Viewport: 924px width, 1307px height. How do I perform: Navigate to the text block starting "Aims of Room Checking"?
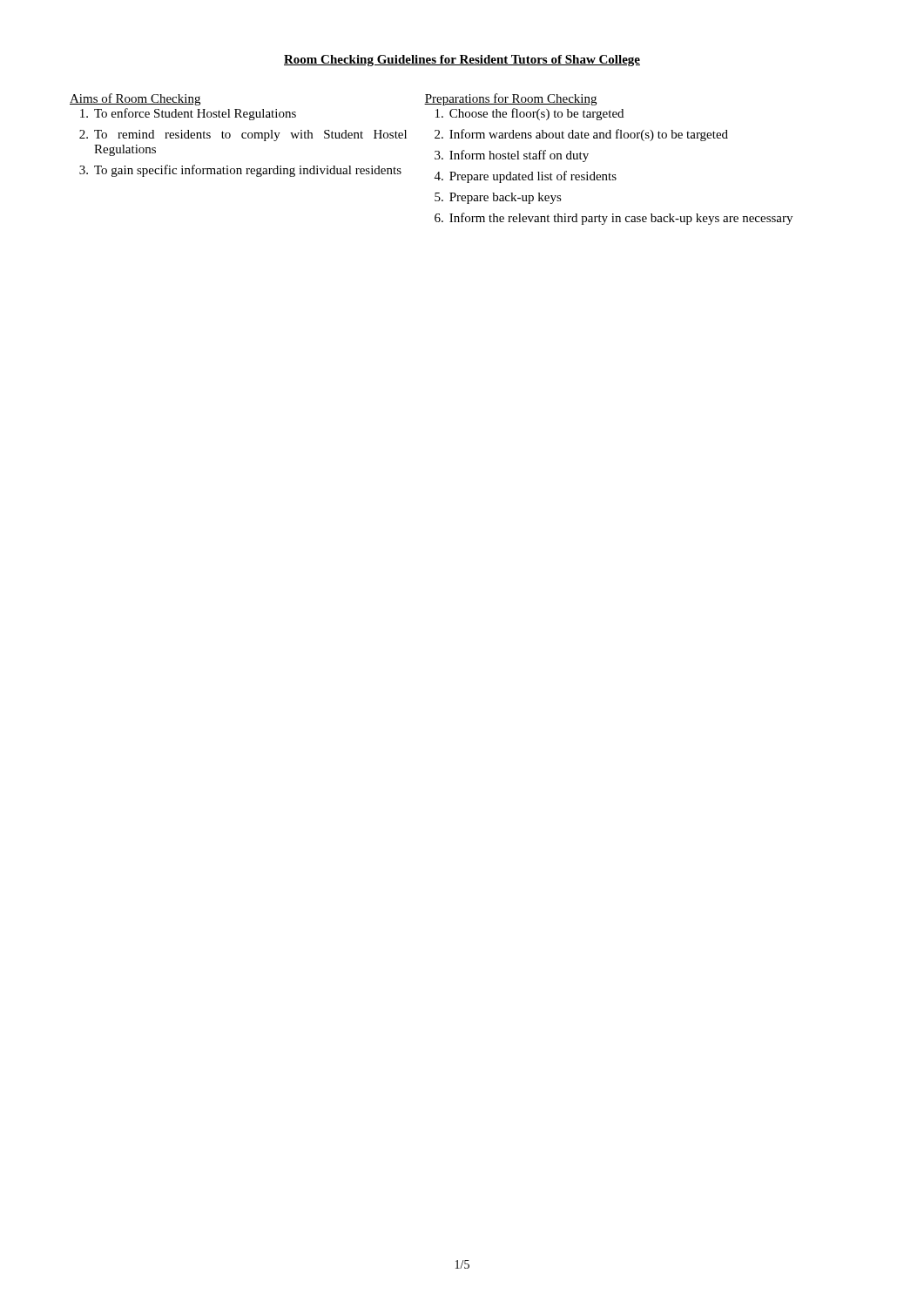click(x=135, y=98)
